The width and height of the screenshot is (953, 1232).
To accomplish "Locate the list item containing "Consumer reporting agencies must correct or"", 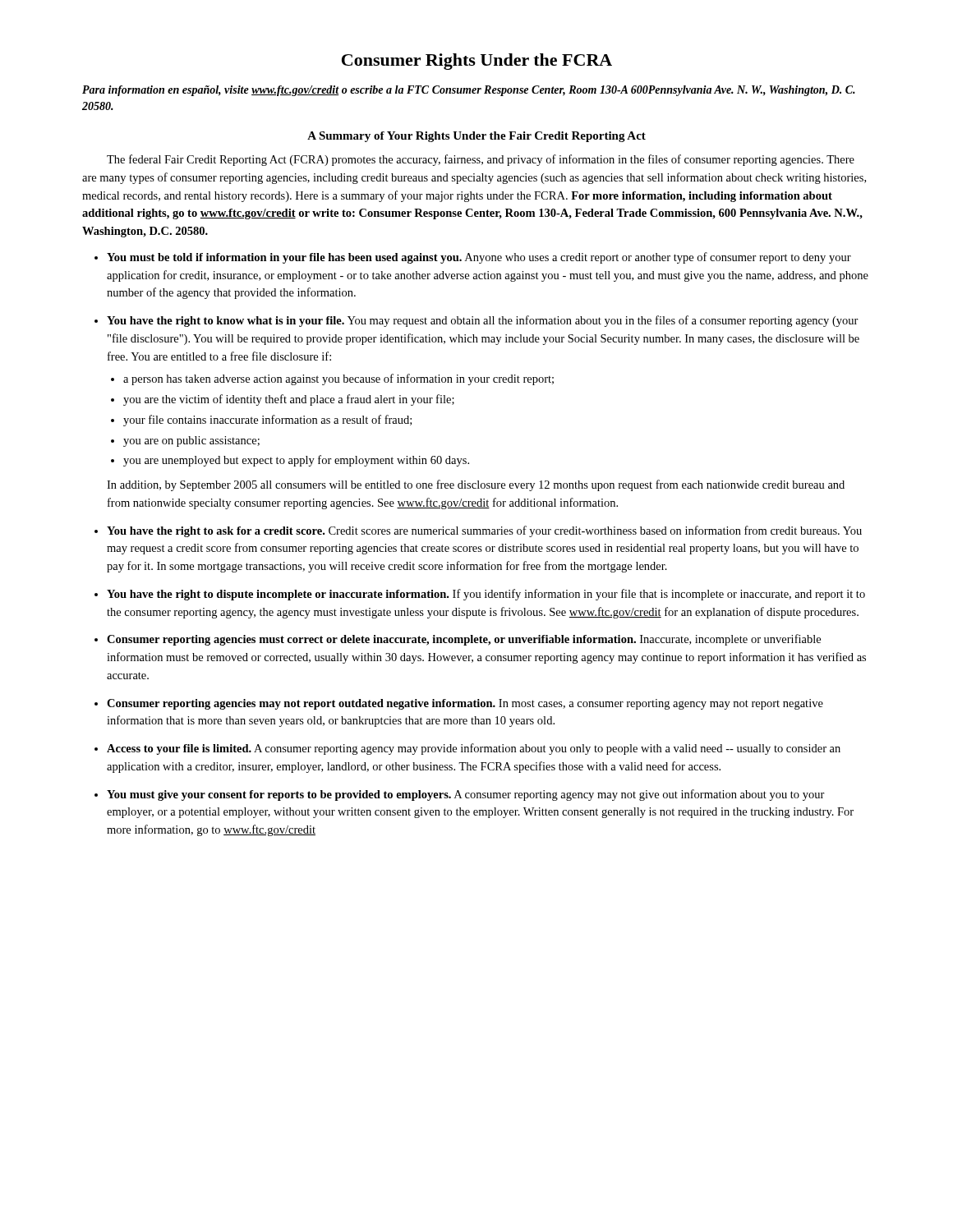I will 487,657.
